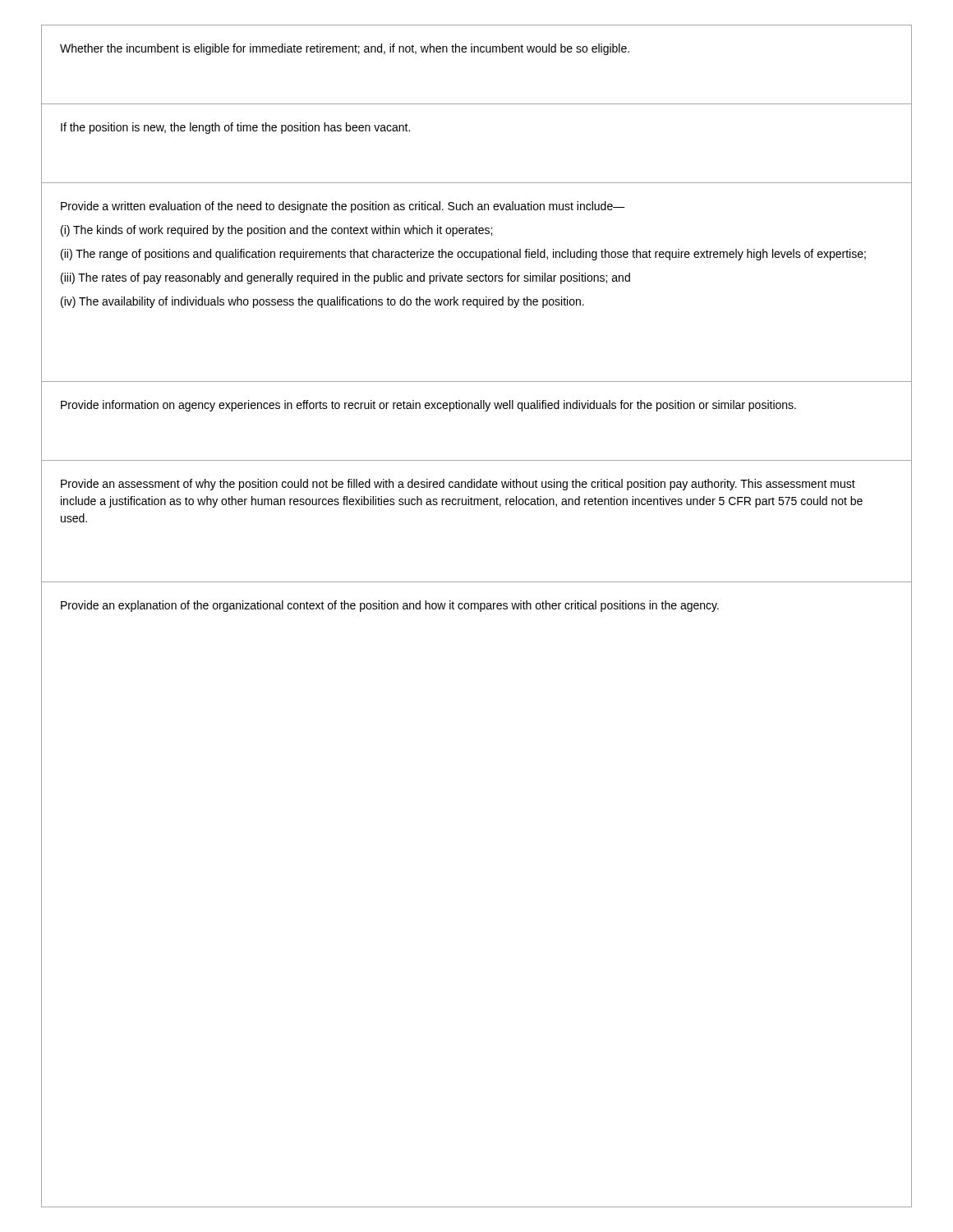This screenshot has width=953, height=1232.
Task: Point to the block starting "If the position is"
Action: coord(235,128)
